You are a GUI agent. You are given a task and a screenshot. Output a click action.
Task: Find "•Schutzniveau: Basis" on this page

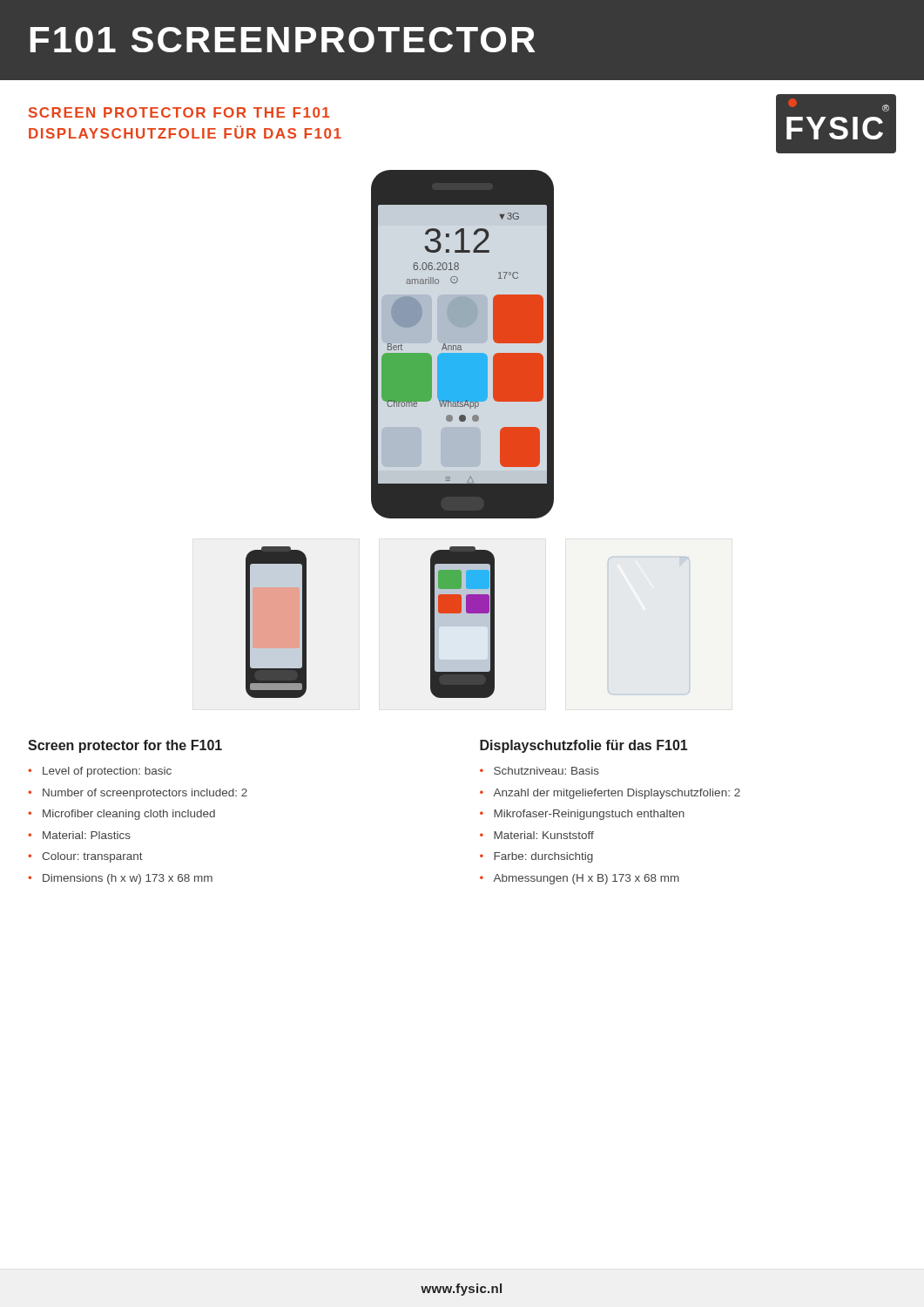539,771
